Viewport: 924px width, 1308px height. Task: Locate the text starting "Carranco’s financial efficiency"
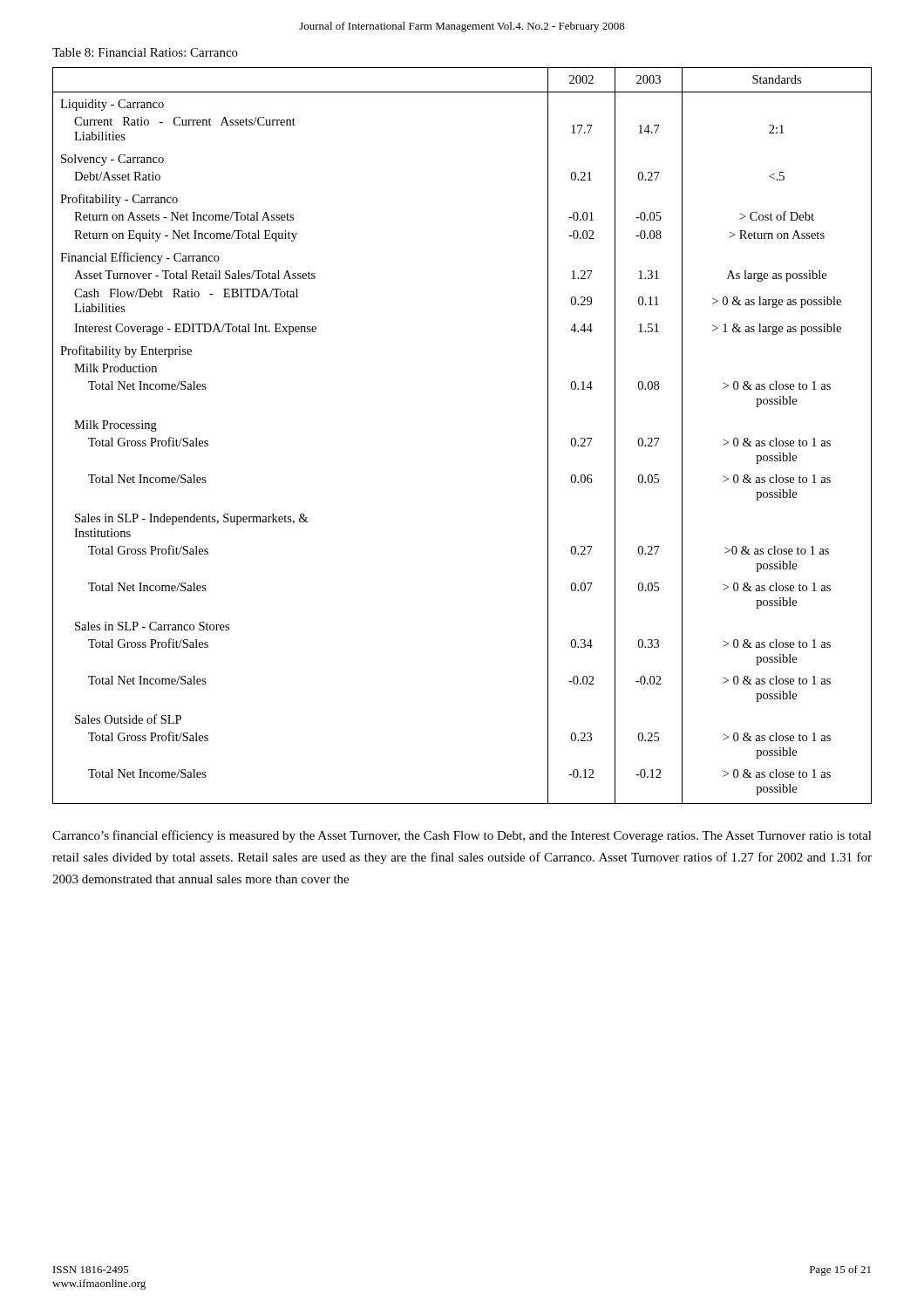click(462, 857)
